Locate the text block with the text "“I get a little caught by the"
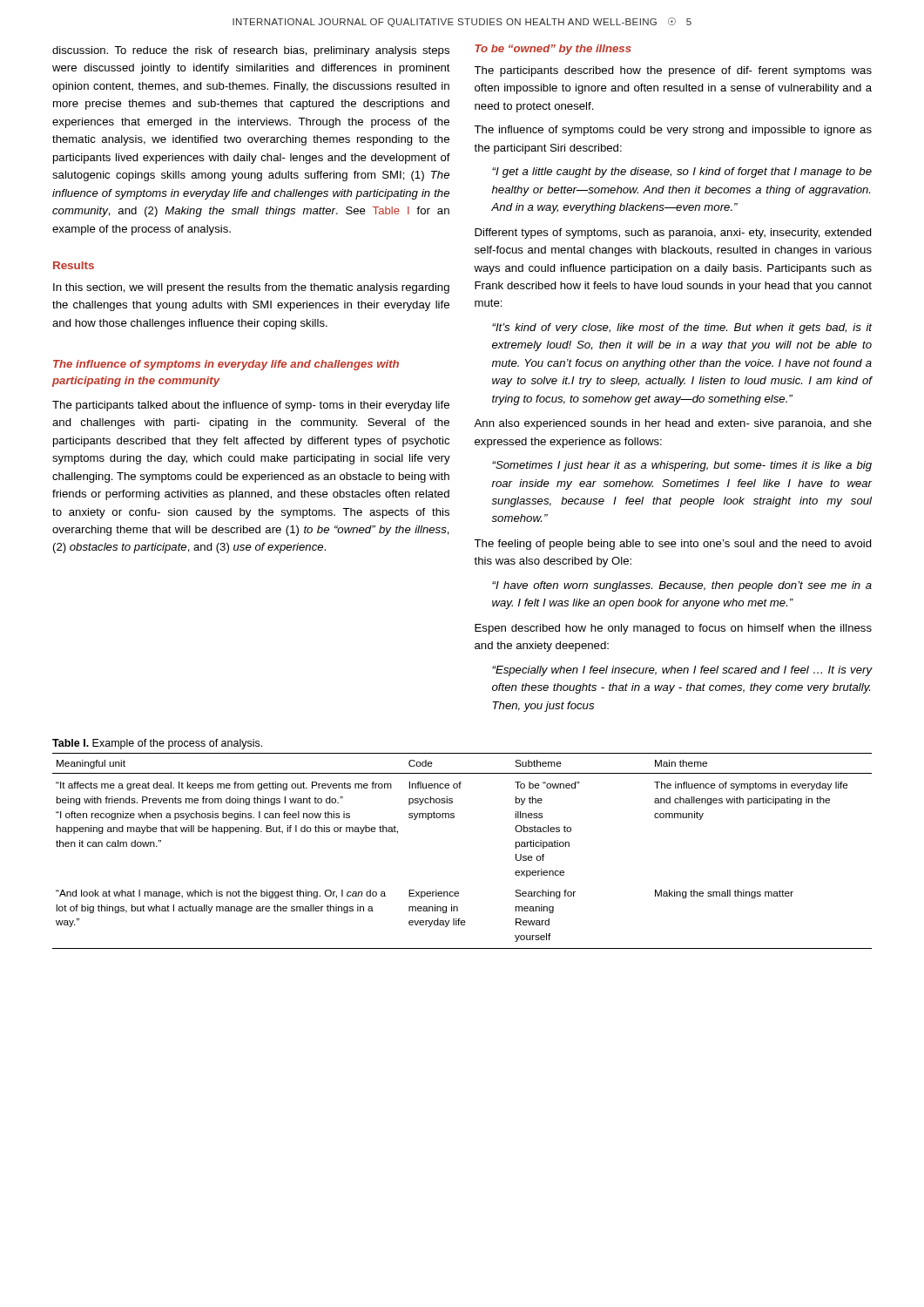This screenshot has width=924, height=1307. (x=682, y=189)
